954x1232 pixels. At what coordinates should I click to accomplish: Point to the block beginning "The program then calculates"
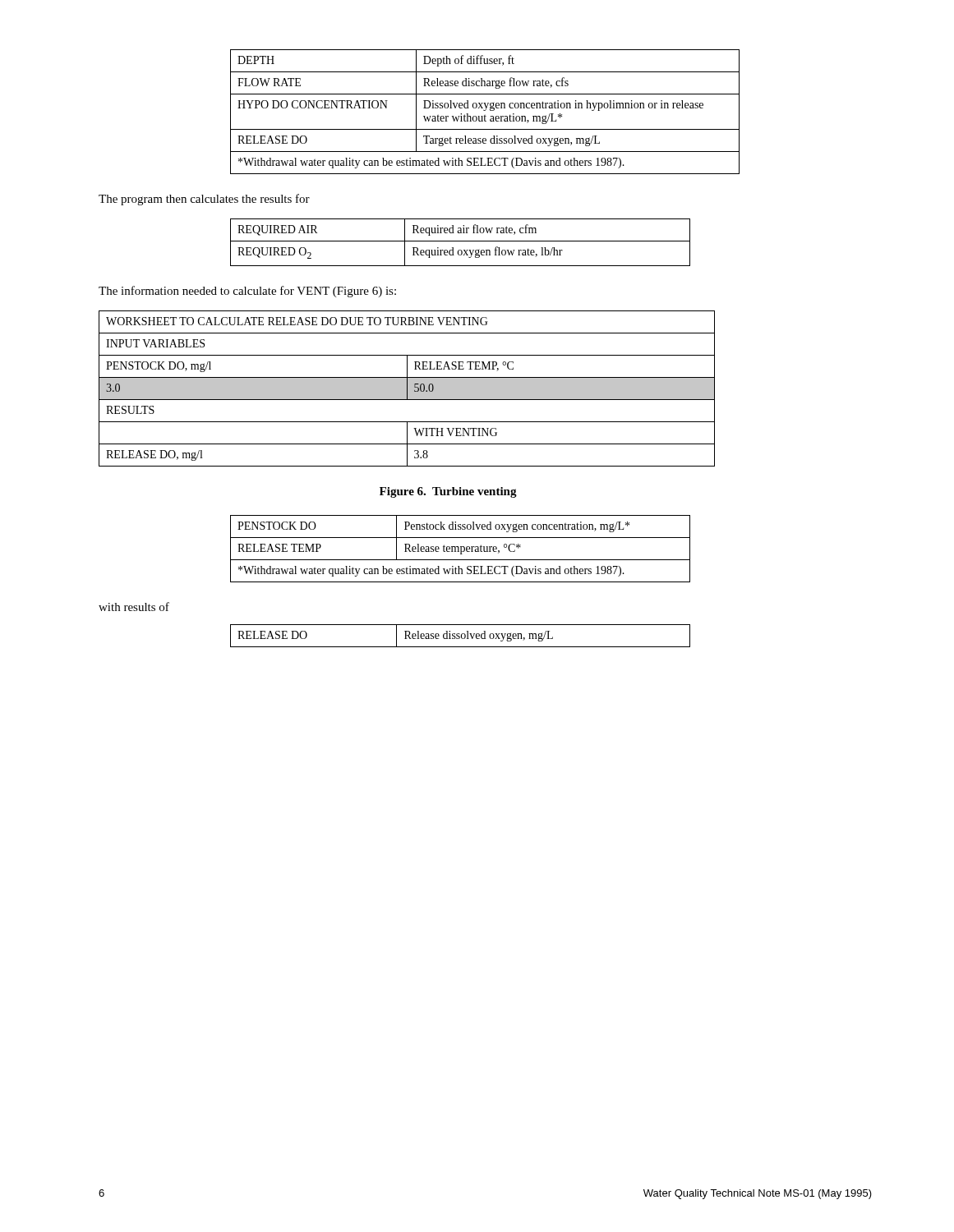click(x=204, y=199)
